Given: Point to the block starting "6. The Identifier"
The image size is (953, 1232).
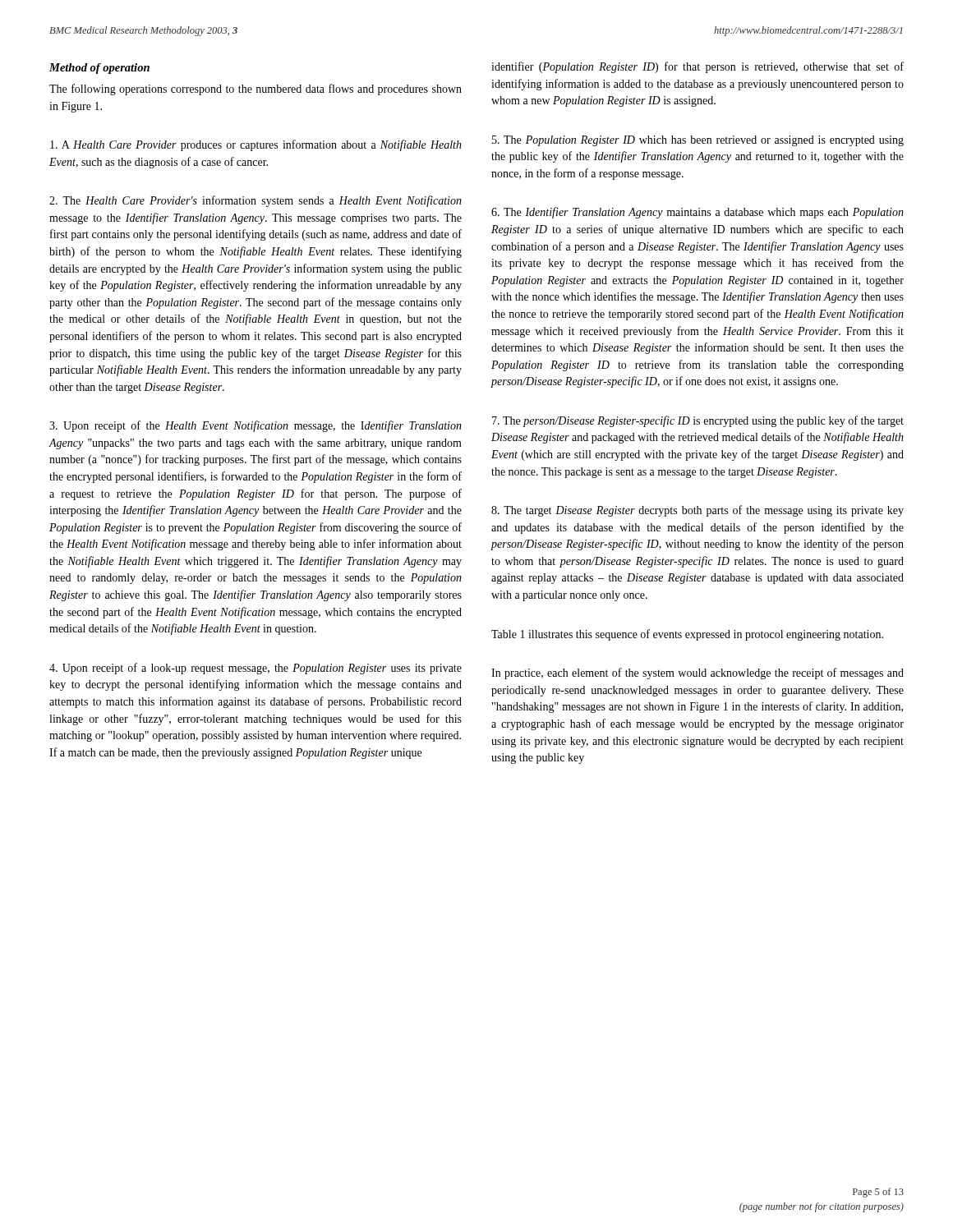Looking at the screenshot, I should (698, 298).
